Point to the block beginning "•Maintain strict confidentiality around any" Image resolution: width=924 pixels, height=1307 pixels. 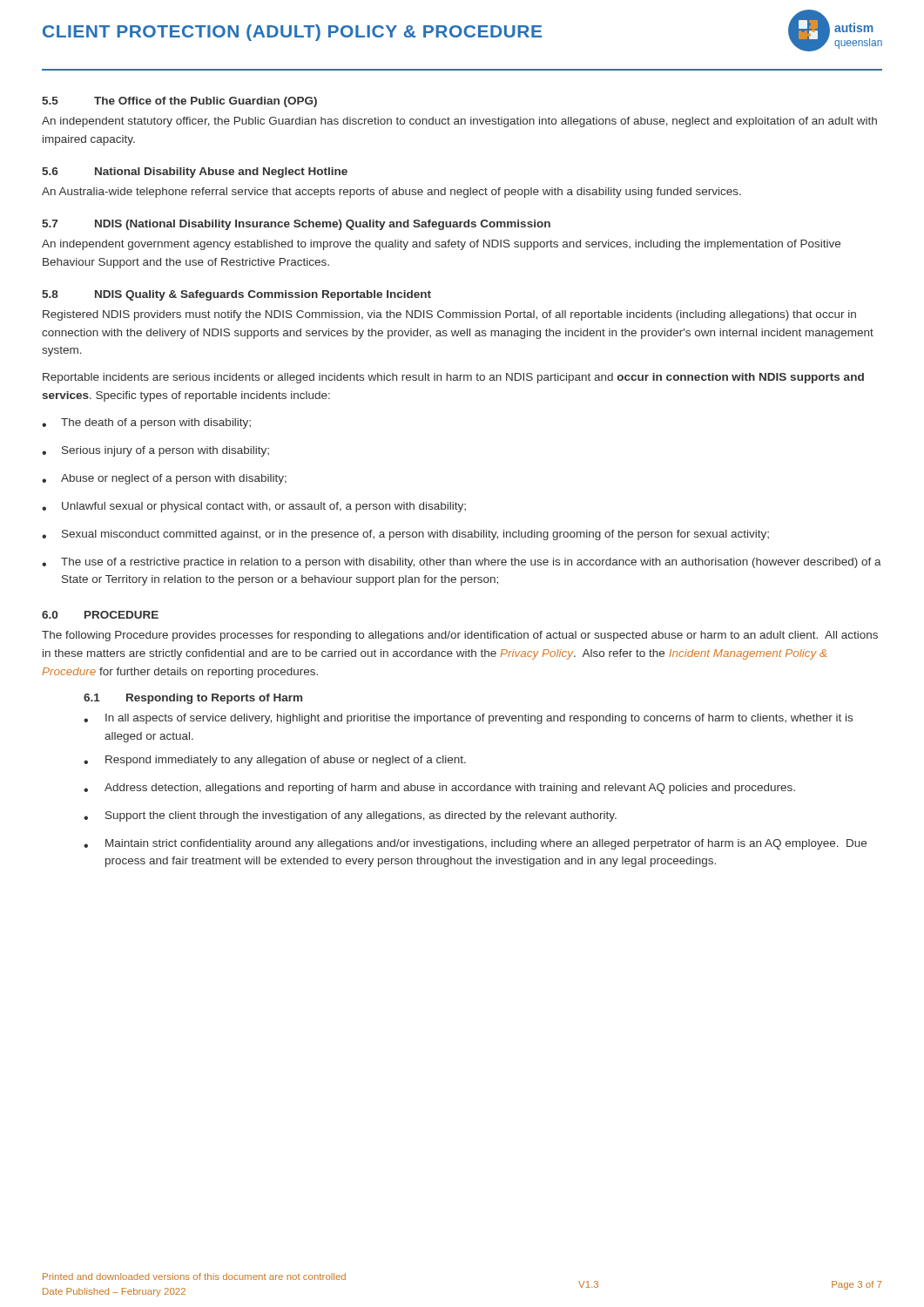pyautogui.click(x=483, y=852)
